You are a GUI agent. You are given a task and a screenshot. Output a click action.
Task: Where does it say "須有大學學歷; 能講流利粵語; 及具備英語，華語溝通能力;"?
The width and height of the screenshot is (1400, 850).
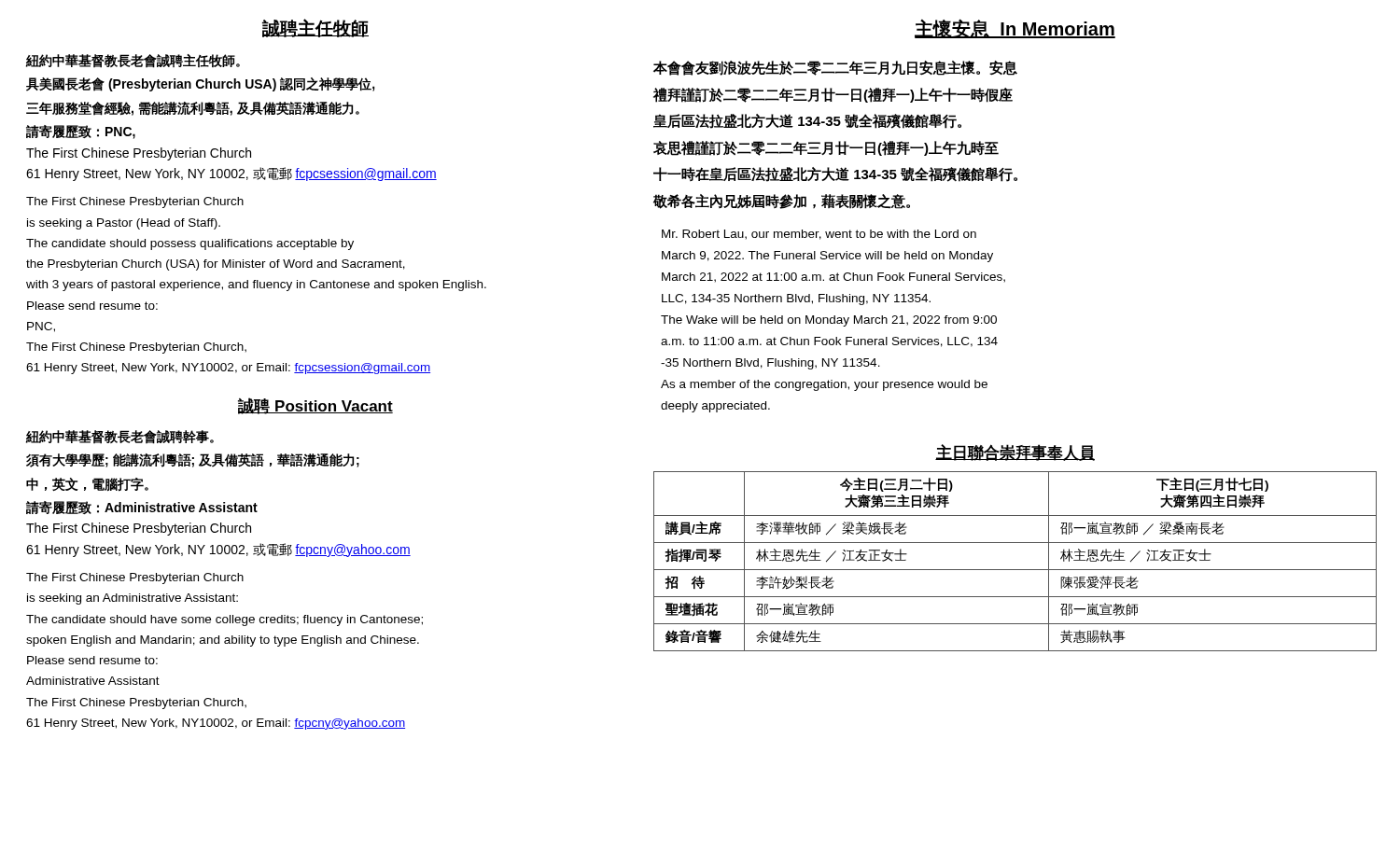click(x=193, y=460)
